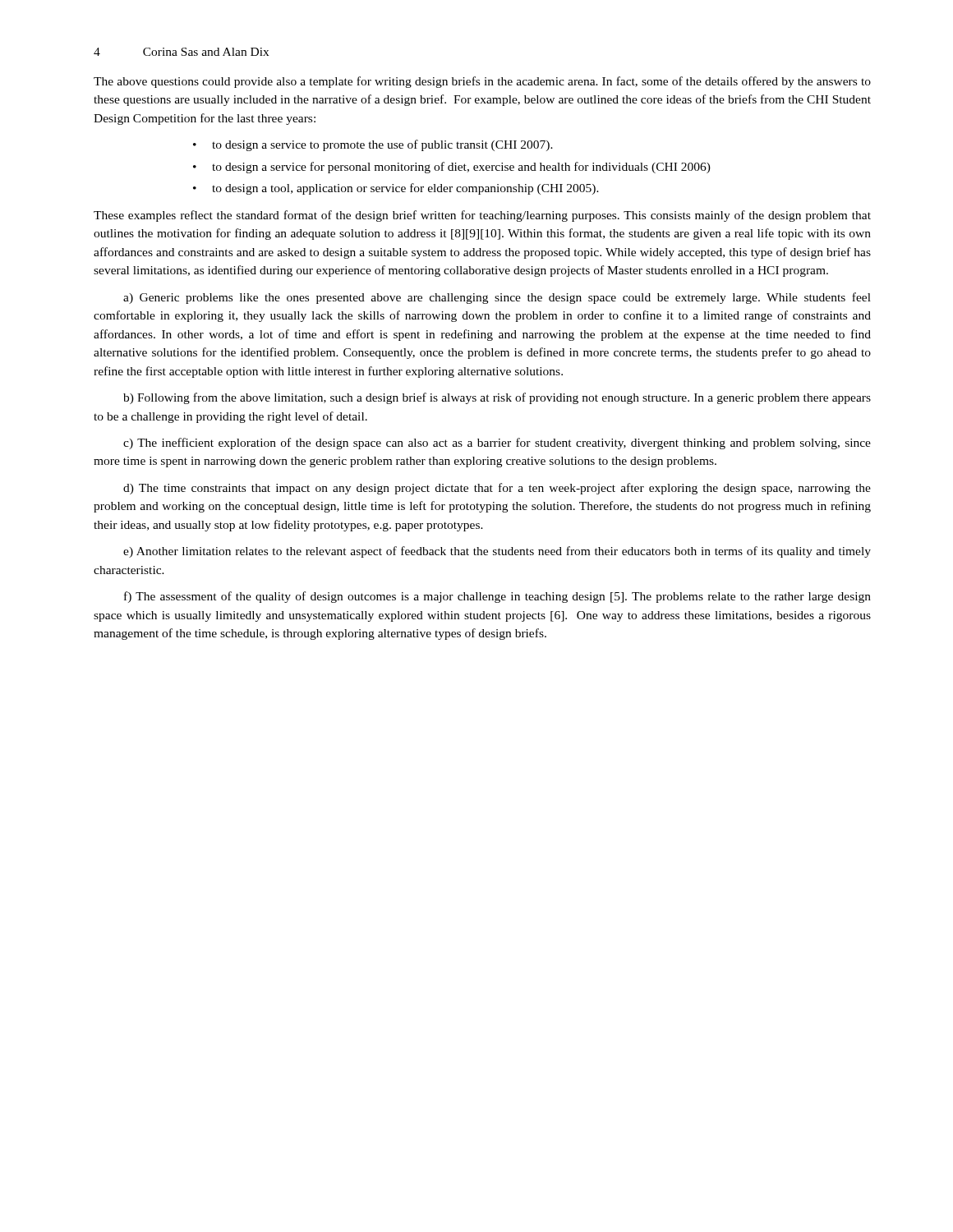Point to the text starting "d) The time"
The width and height of the screenshot is (953, 1232).
click(x=482, y=506)
